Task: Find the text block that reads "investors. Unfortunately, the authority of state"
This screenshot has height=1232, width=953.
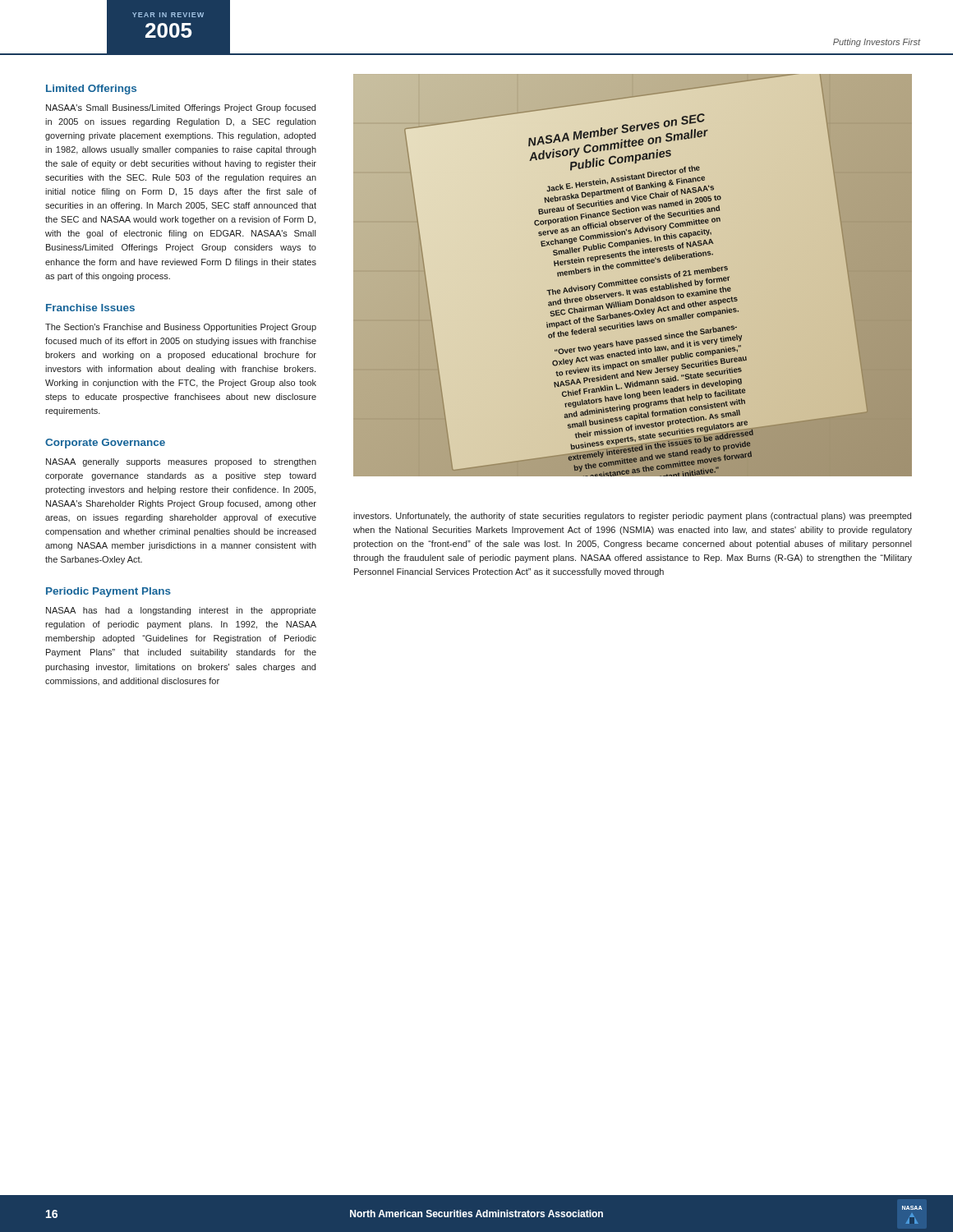Action: point(633,544)
